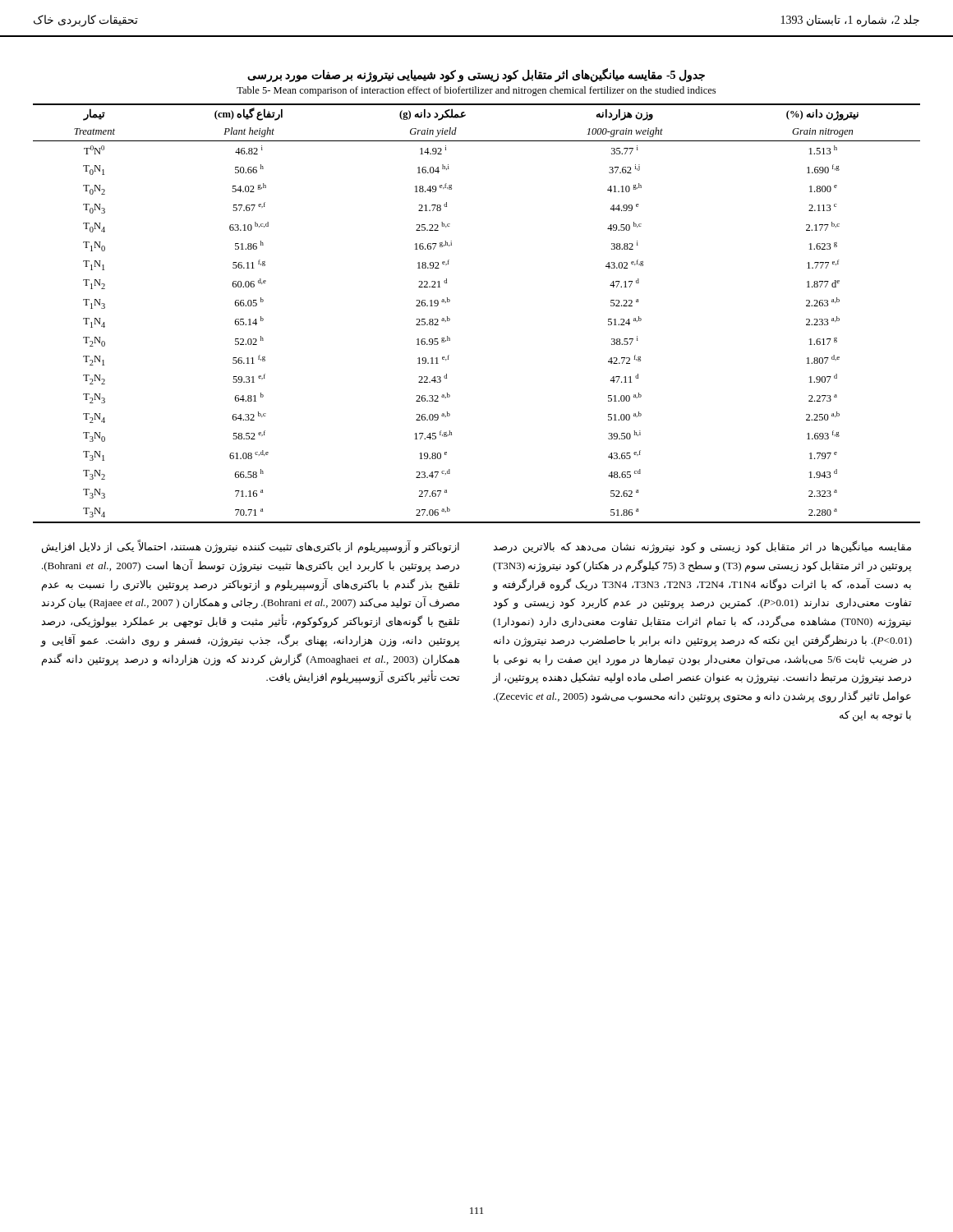Locate the caption that opens with "Table 5- Mean comparison of"
The height and width of the screenshot is (1232, 953).
(x=476, y=90)
